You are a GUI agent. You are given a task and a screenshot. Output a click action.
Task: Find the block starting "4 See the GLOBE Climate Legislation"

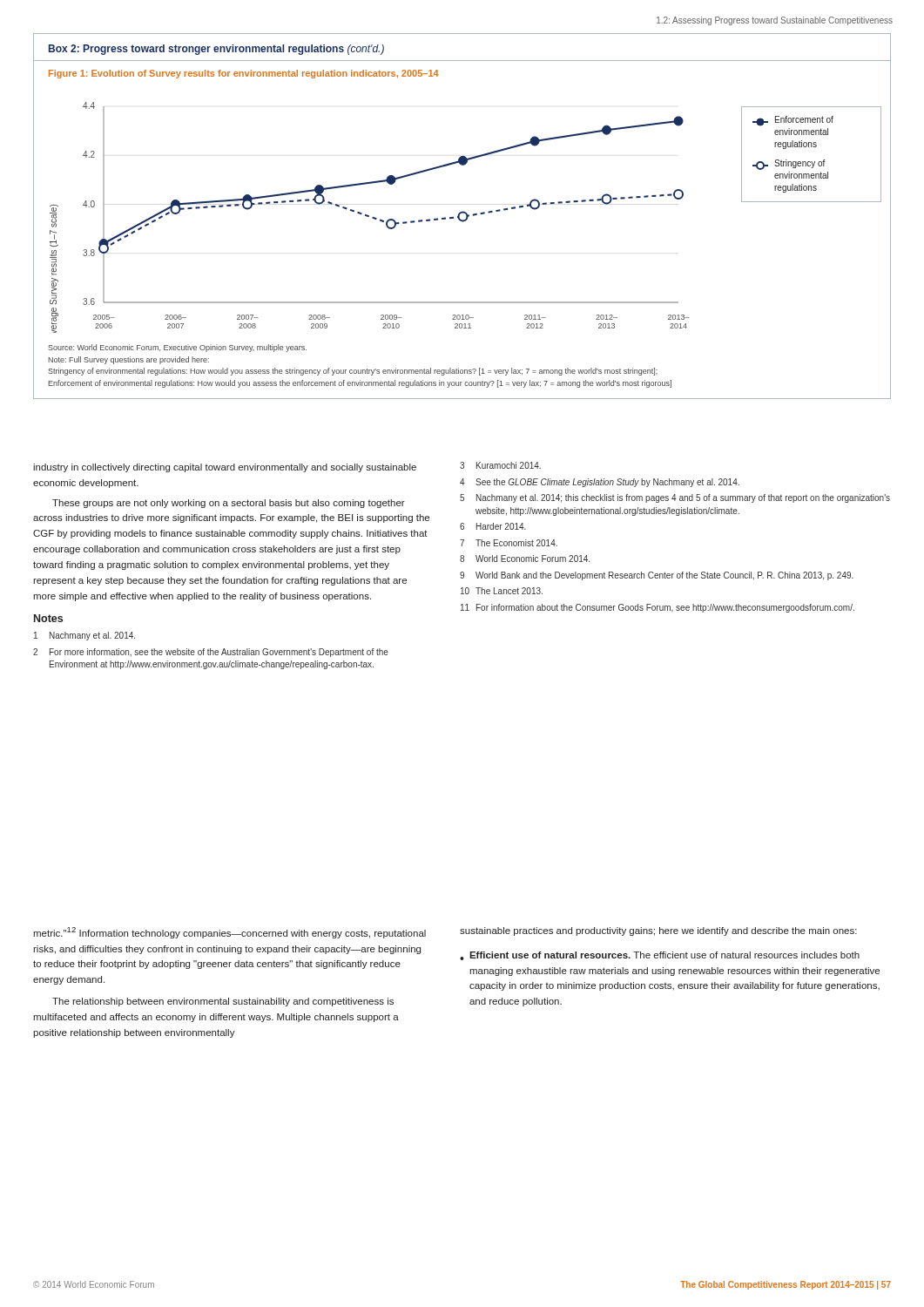pyautogui.click(x=600, y=482)
